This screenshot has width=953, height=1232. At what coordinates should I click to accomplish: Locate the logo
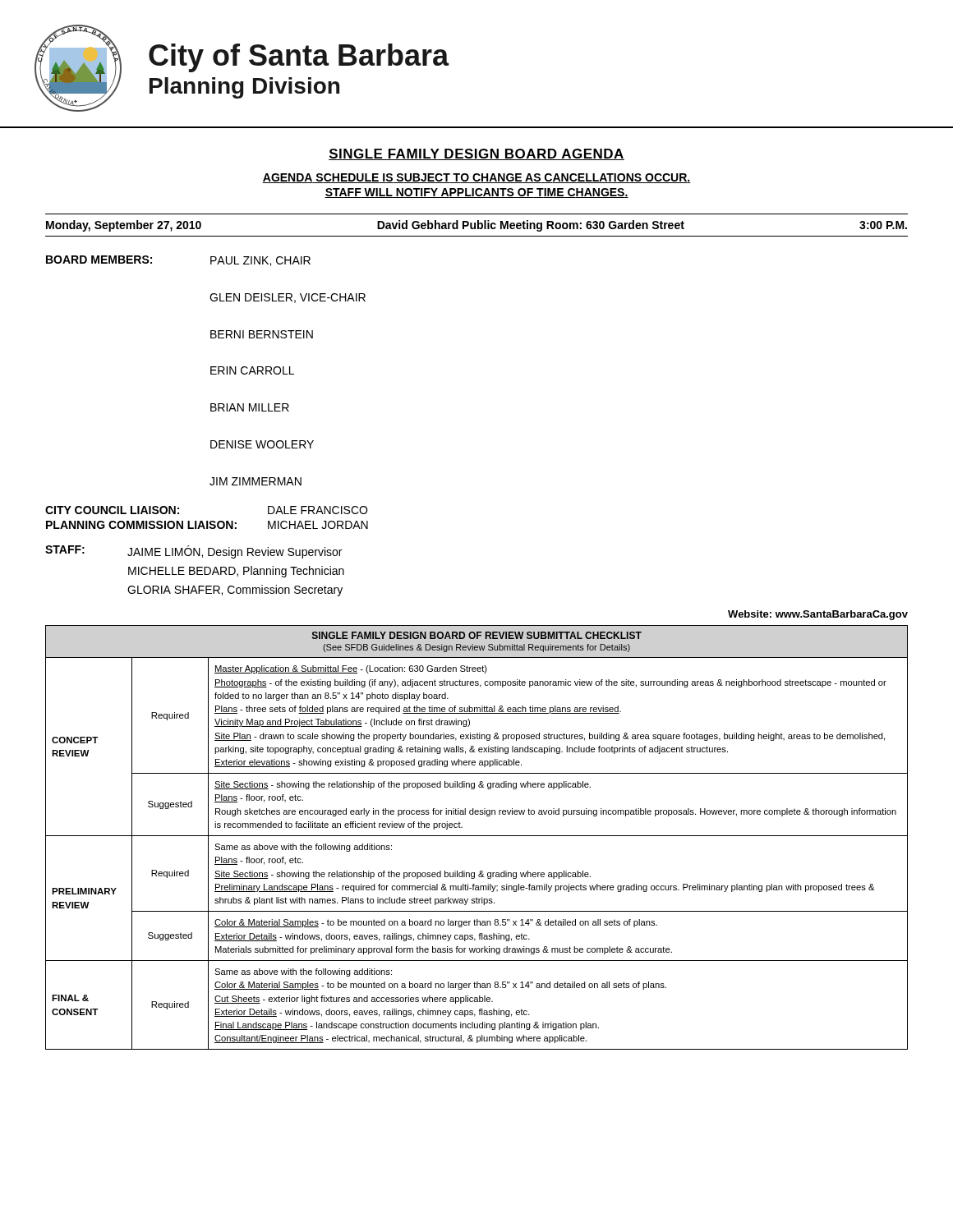coord(82,70)
